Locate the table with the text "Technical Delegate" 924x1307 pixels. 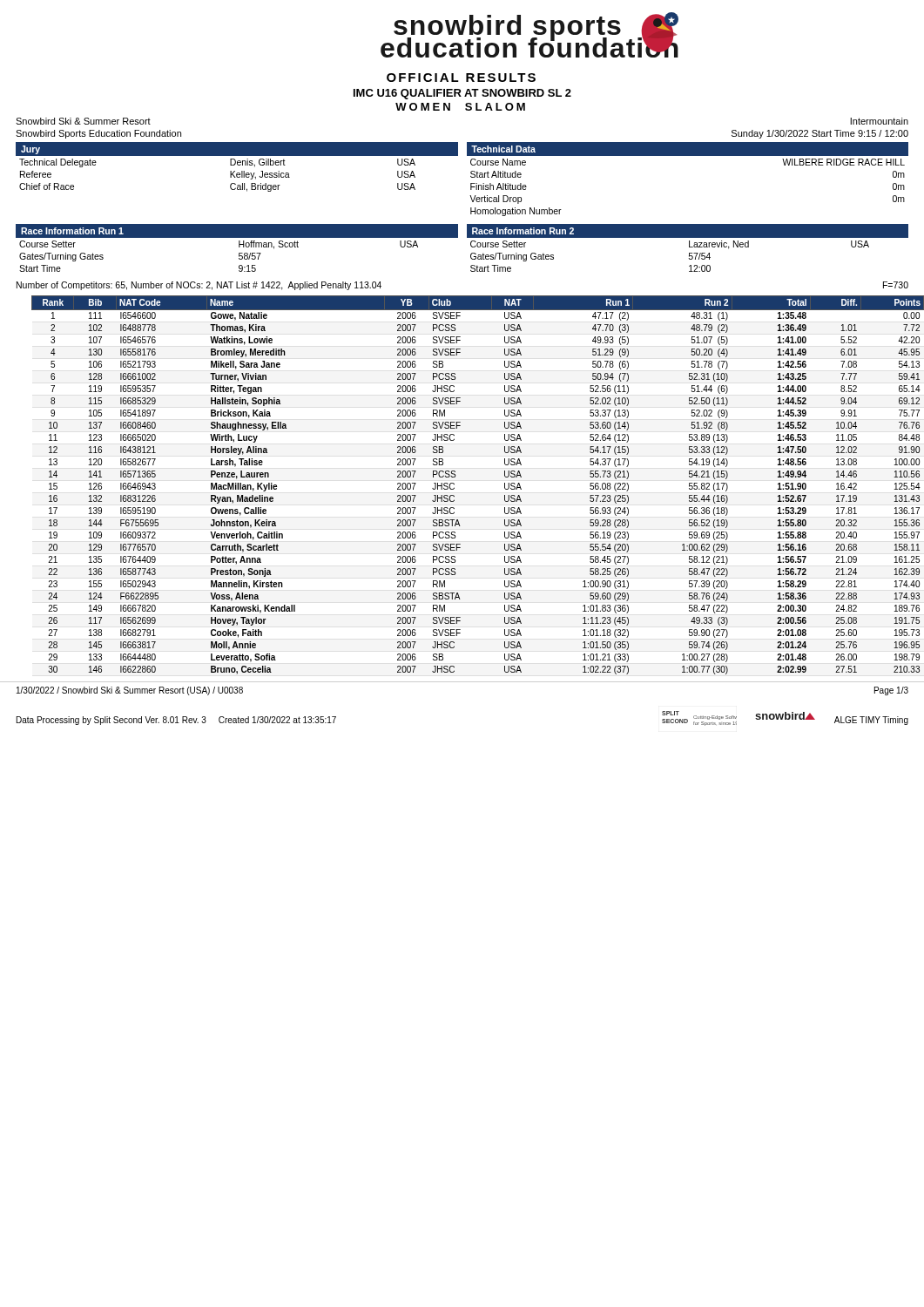(237, 167)
